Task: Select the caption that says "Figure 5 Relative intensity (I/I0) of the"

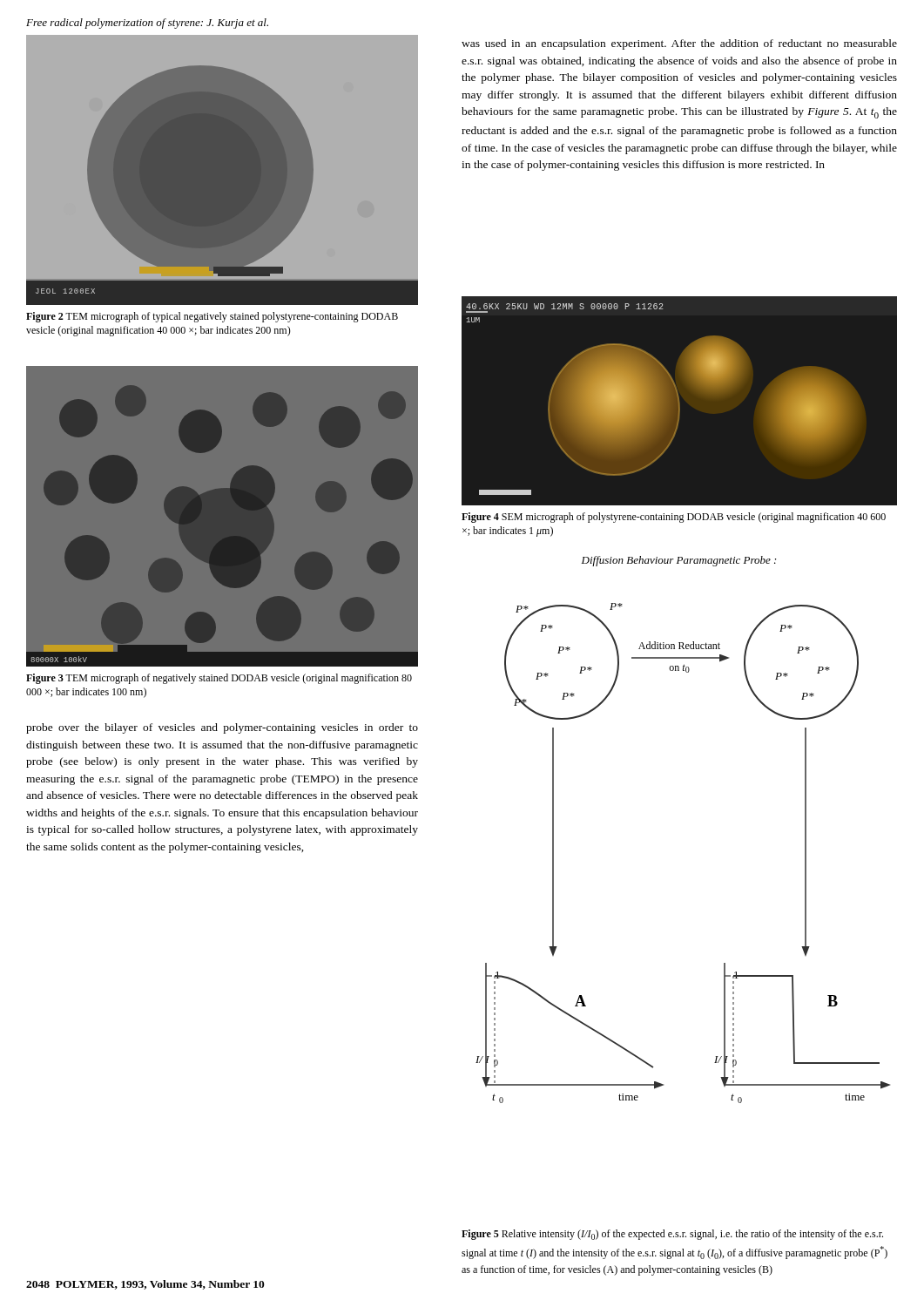Action: [x=675, y=1252]
